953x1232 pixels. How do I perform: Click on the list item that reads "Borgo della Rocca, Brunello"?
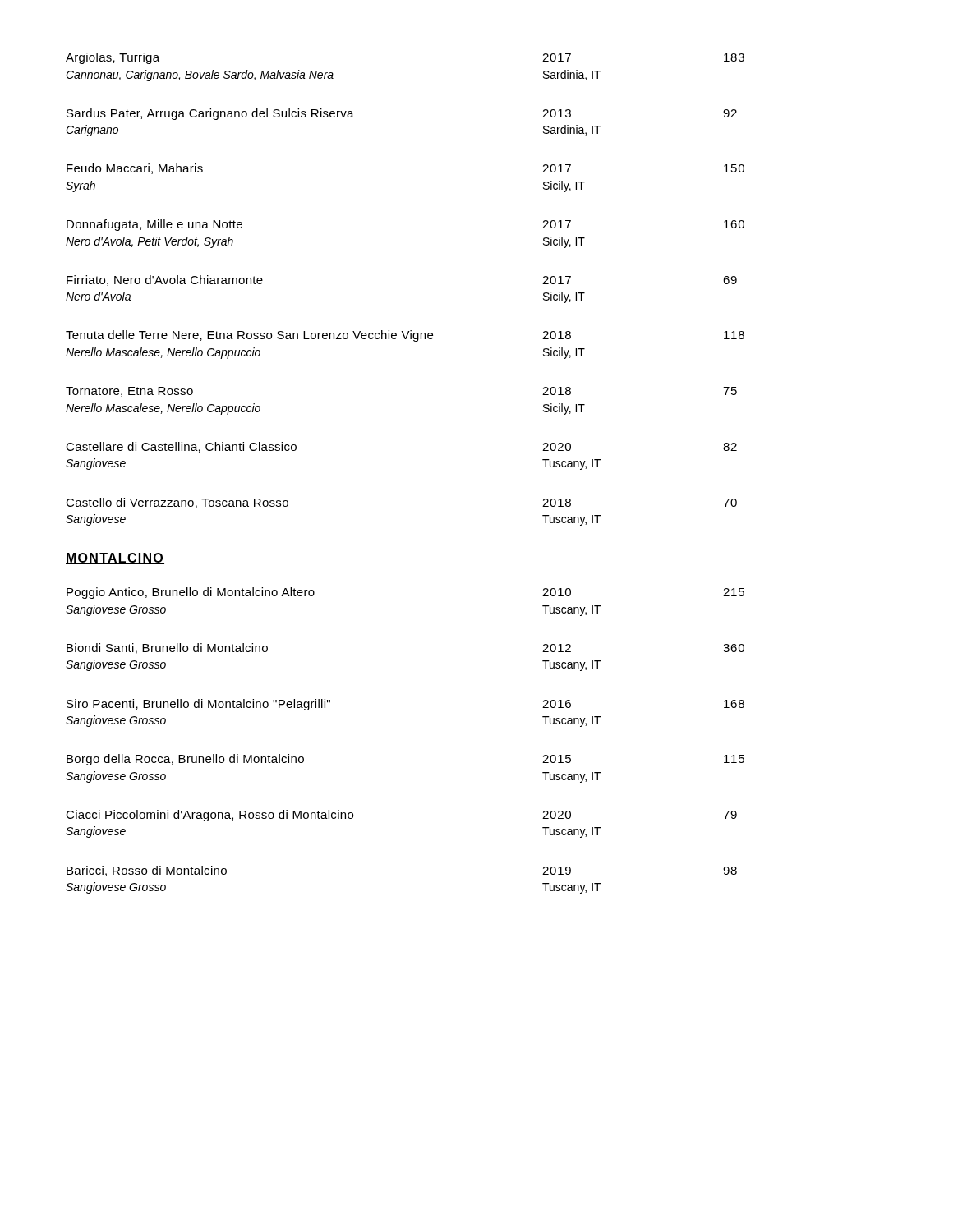pos(182,759)
